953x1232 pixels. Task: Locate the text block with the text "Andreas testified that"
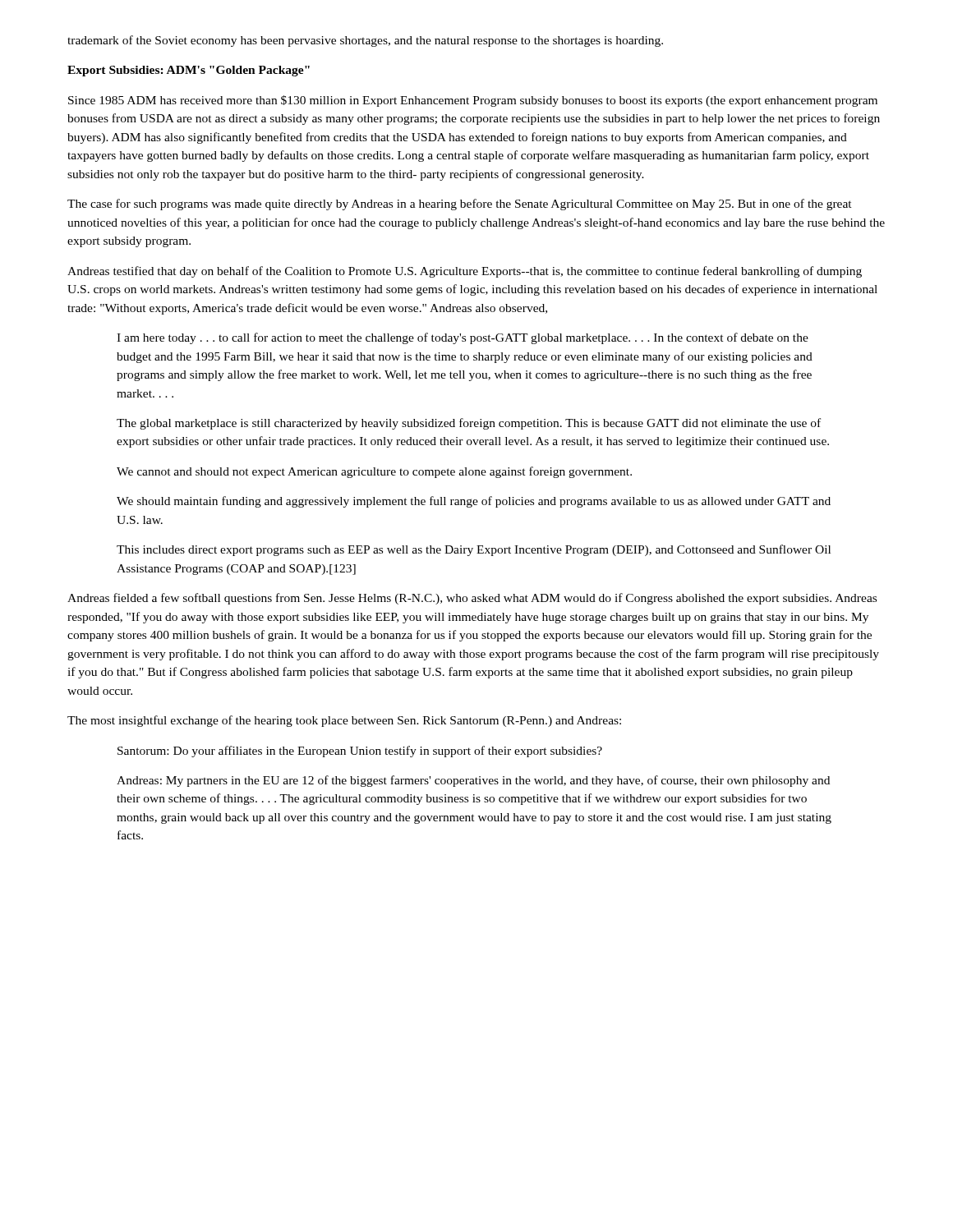click(473, 289)
